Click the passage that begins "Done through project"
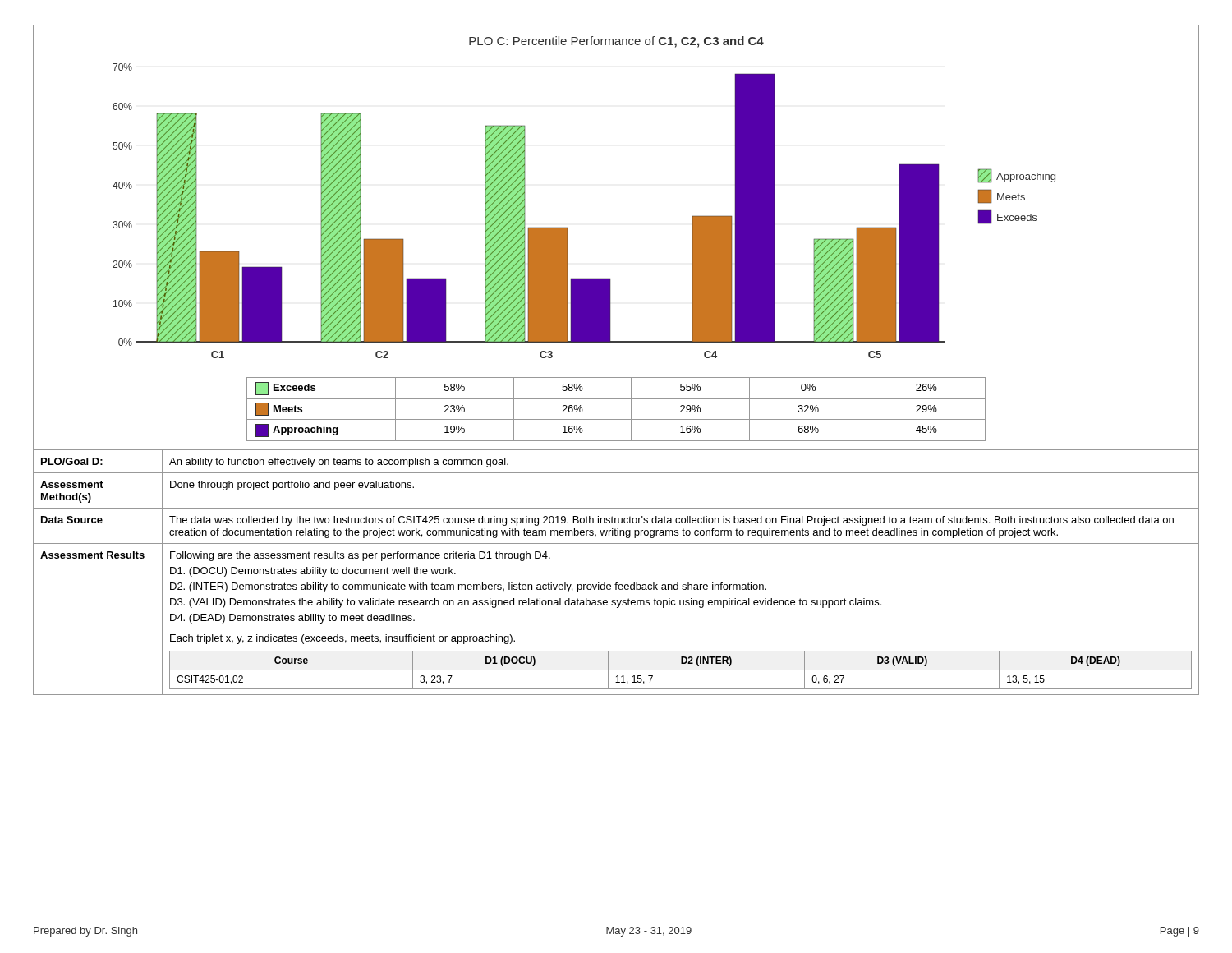This screenshot has height=953, width=1232. (x=292, y=484)
